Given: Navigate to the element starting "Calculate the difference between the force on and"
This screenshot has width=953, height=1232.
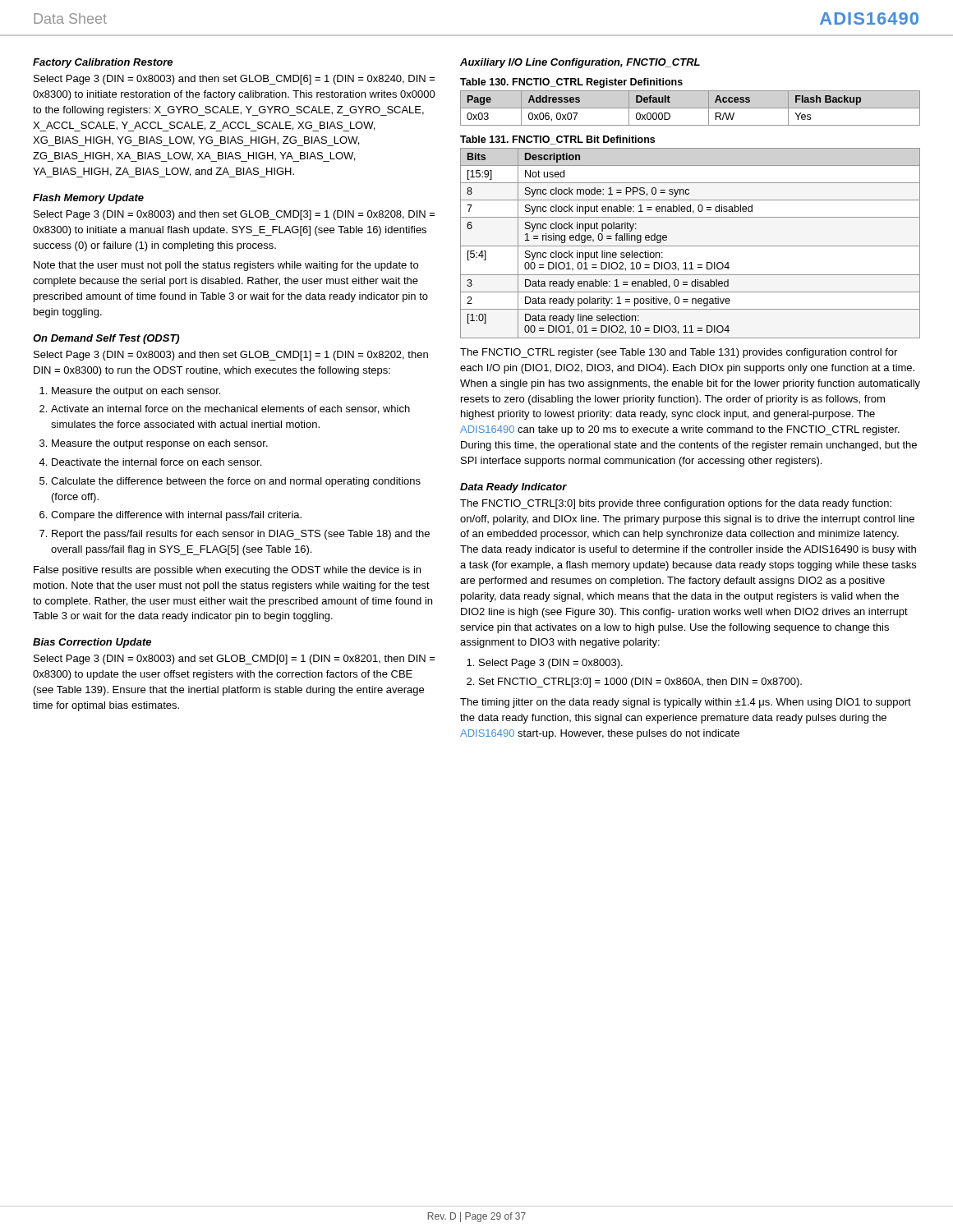Looking at the screenshot, I should click(243, 489).
